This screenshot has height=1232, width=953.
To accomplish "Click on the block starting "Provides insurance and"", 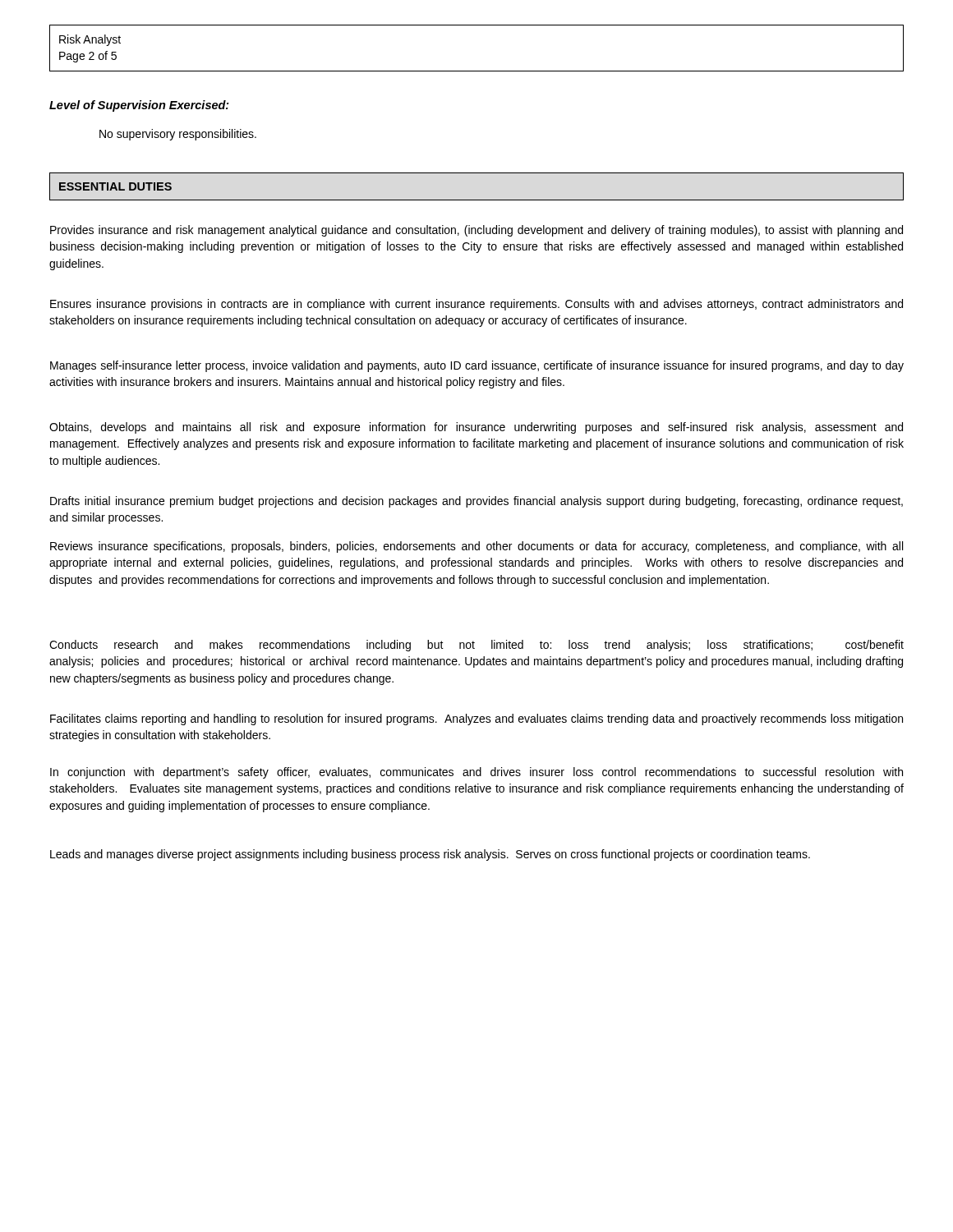I will pyautogui.click(x=476, y=247).
